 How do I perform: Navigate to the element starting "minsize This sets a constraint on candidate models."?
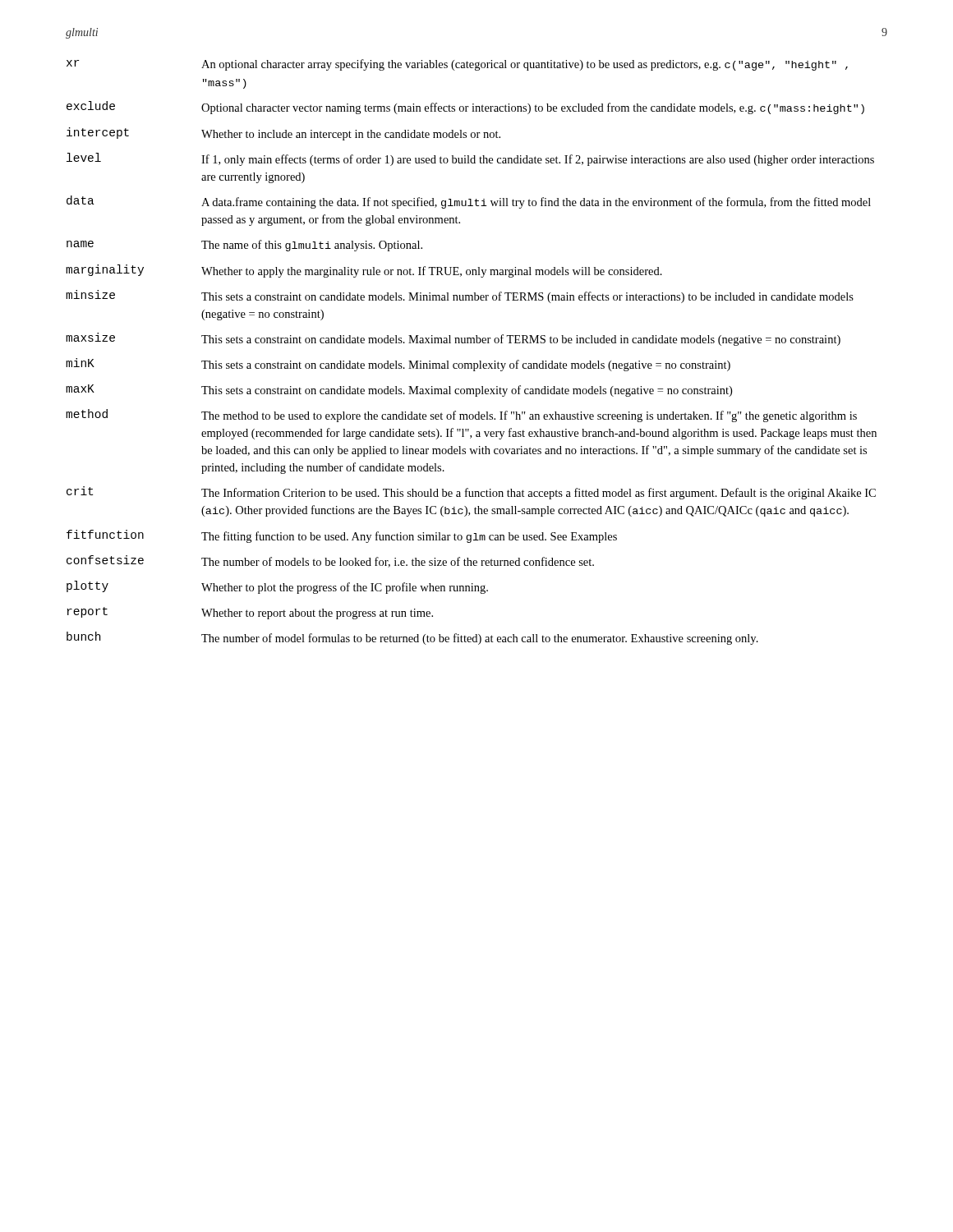click(x=476, y=305)
